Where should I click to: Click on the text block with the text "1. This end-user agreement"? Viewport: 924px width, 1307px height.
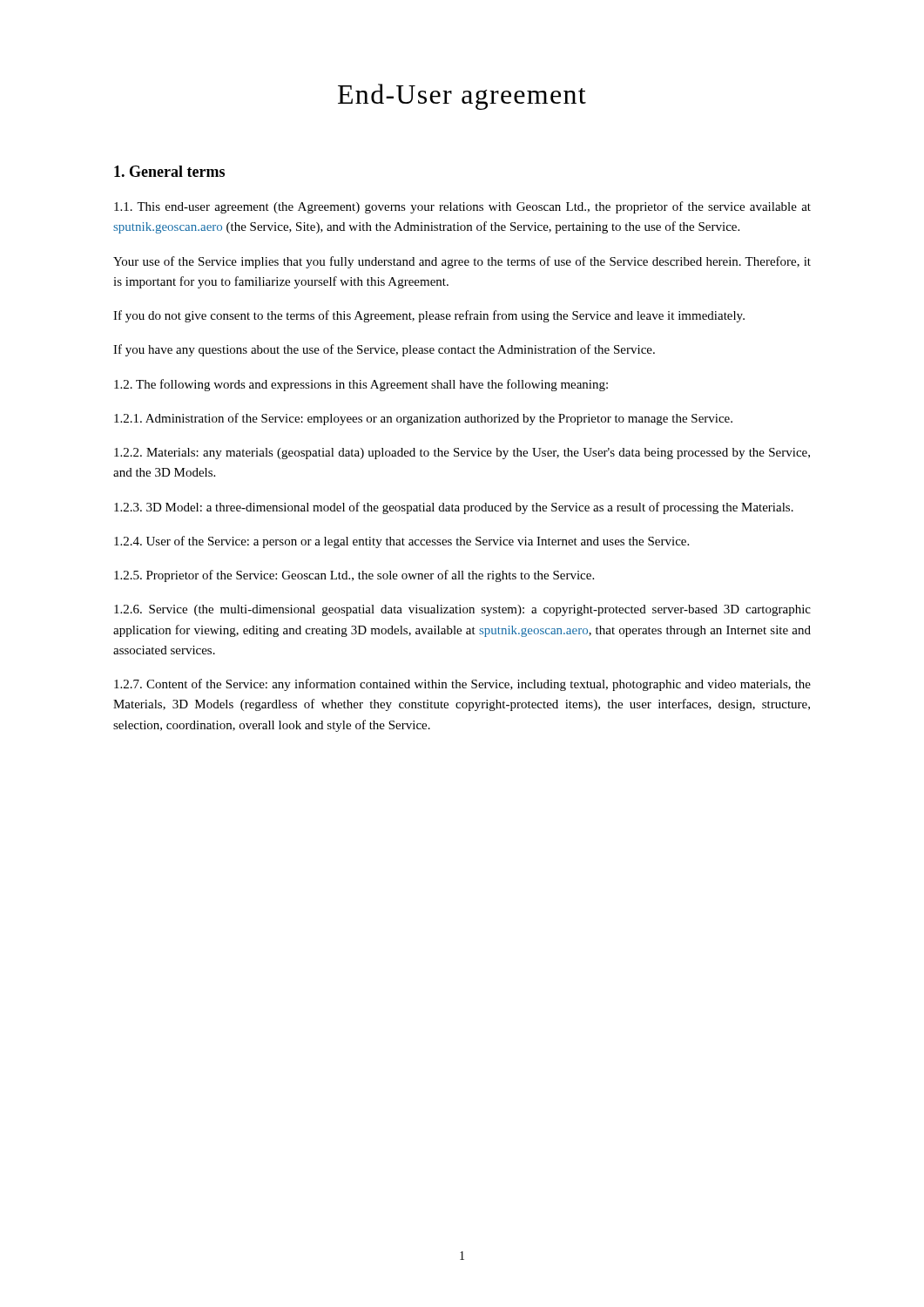(462, 217)
